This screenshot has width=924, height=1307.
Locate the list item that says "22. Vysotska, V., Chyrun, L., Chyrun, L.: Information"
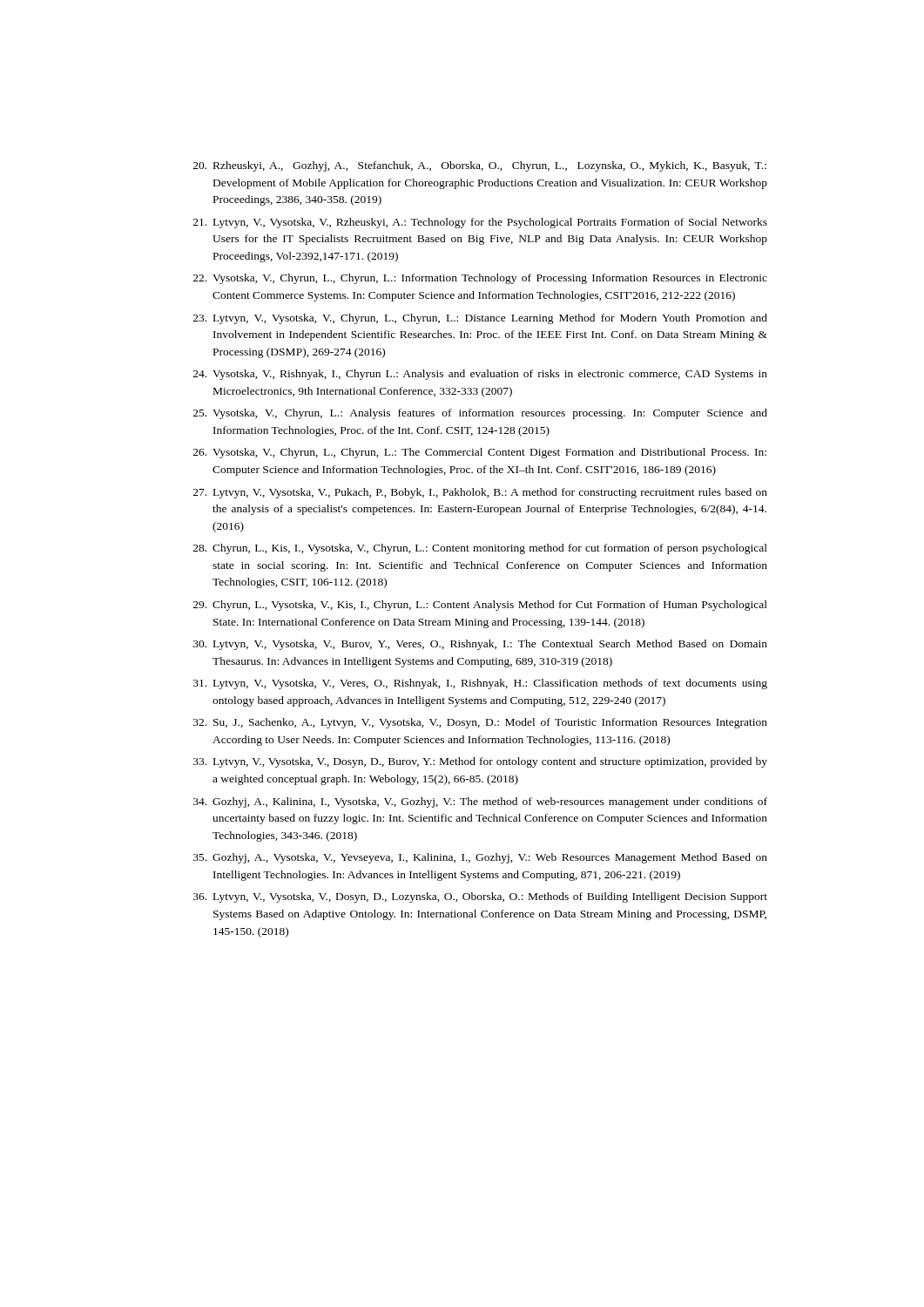click(471, 287)
